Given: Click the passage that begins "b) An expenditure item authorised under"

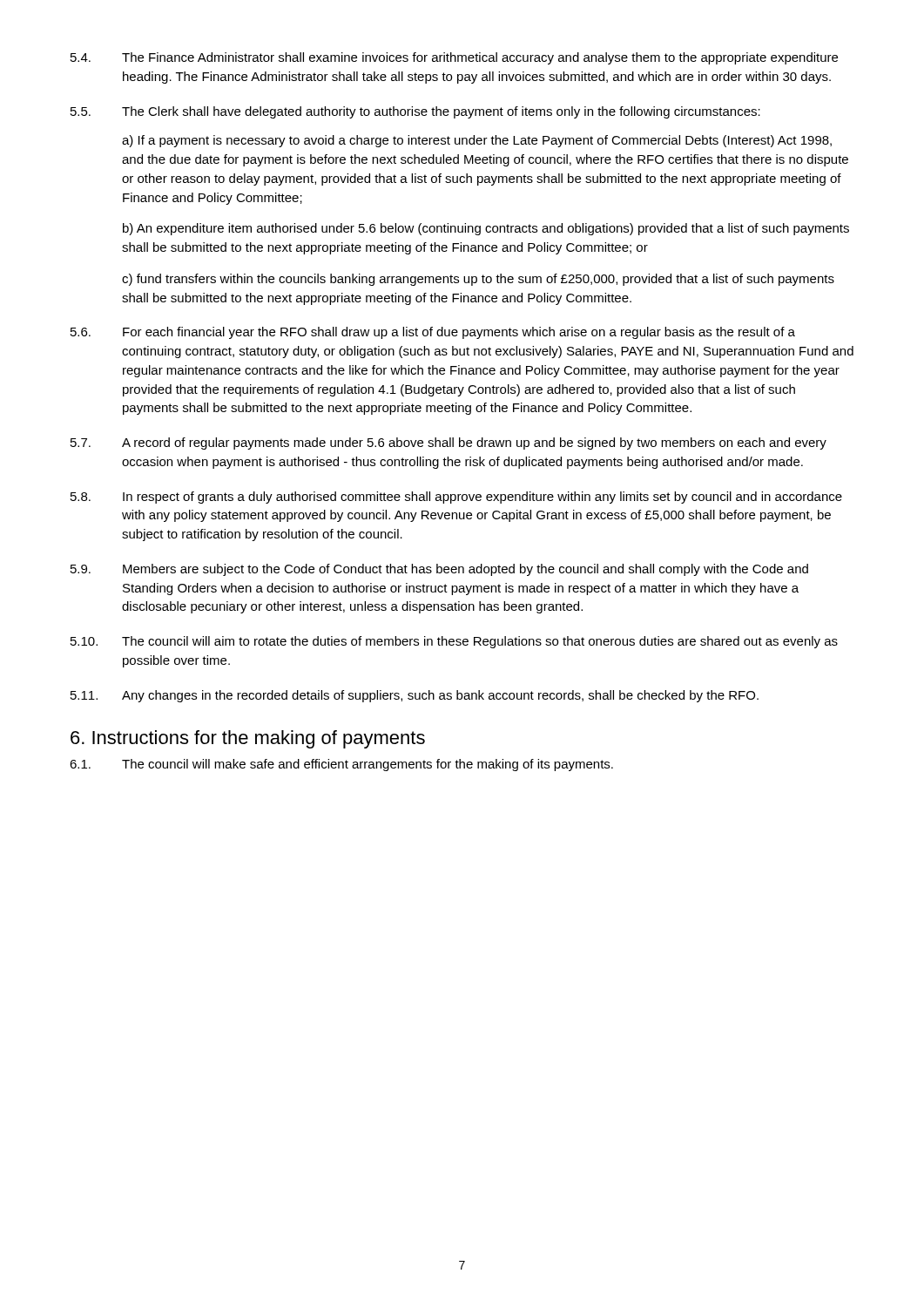Looking at the screenshot, I should (x=486, y=238).
